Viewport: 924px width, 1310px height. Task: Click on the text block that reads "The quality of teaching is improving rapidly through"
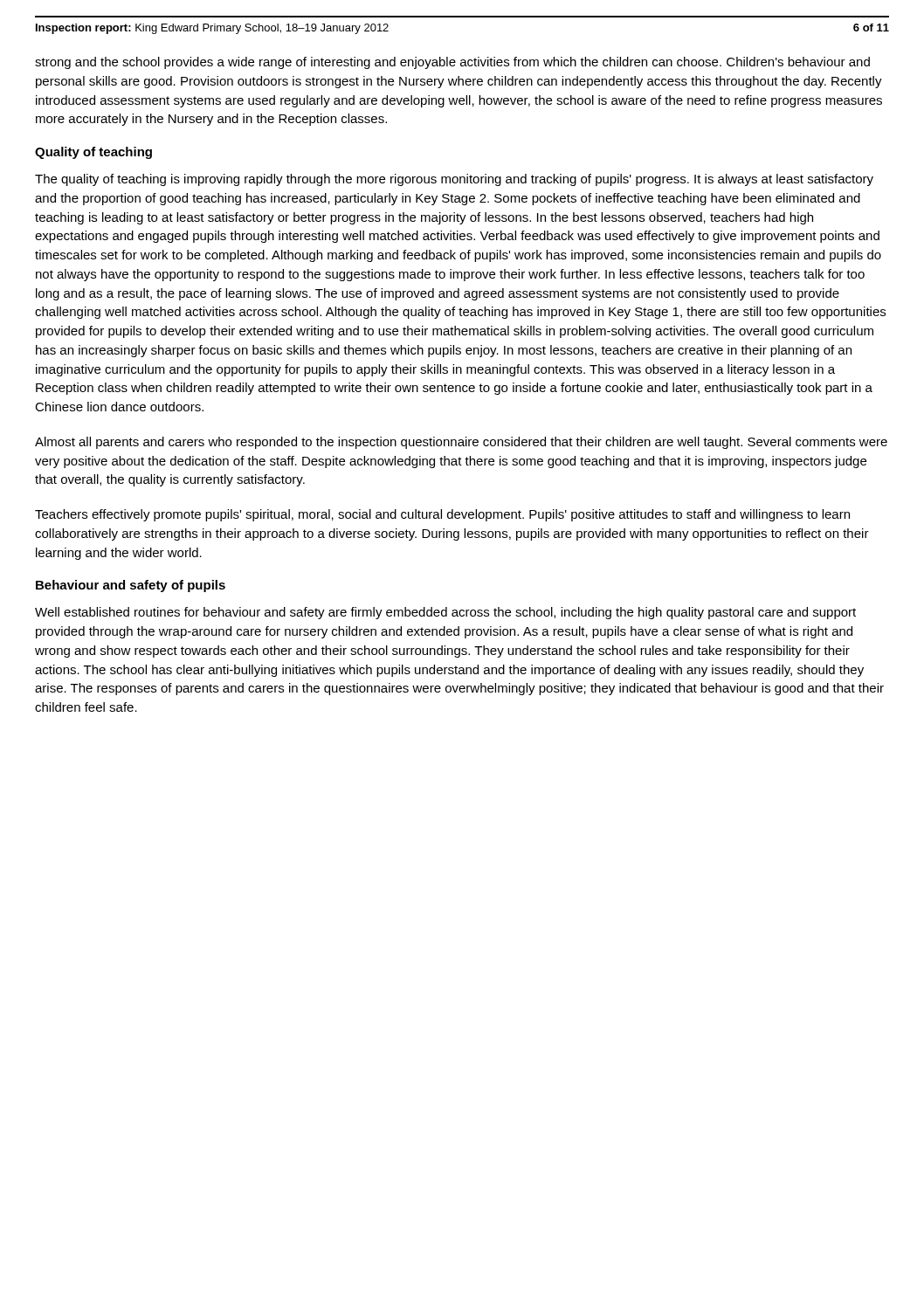point(461,293)
